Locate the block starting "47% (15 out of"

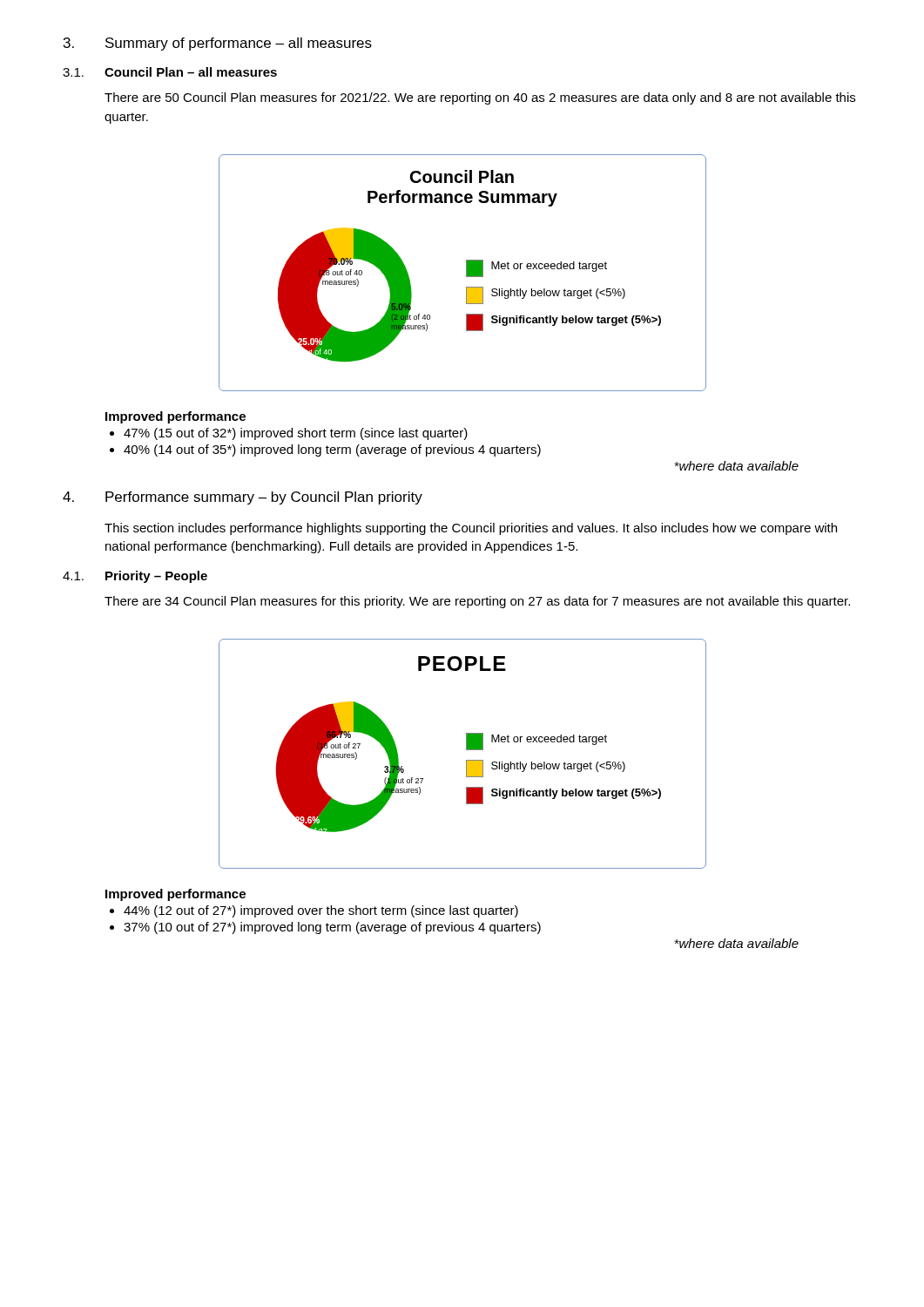pyautogui.click(x=483, y=440)
